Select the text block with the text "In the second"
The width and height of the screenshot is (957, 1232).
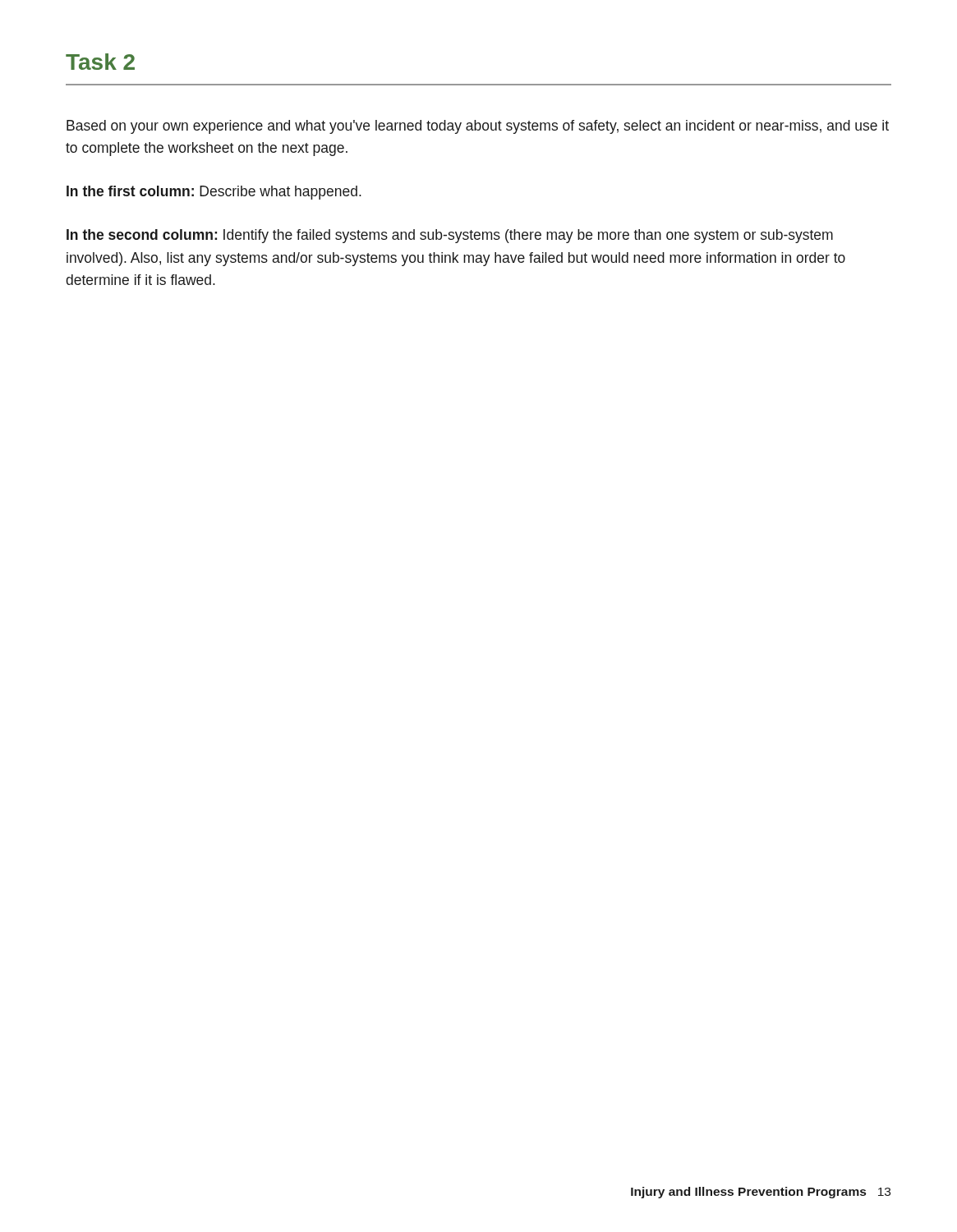(456, 257)
